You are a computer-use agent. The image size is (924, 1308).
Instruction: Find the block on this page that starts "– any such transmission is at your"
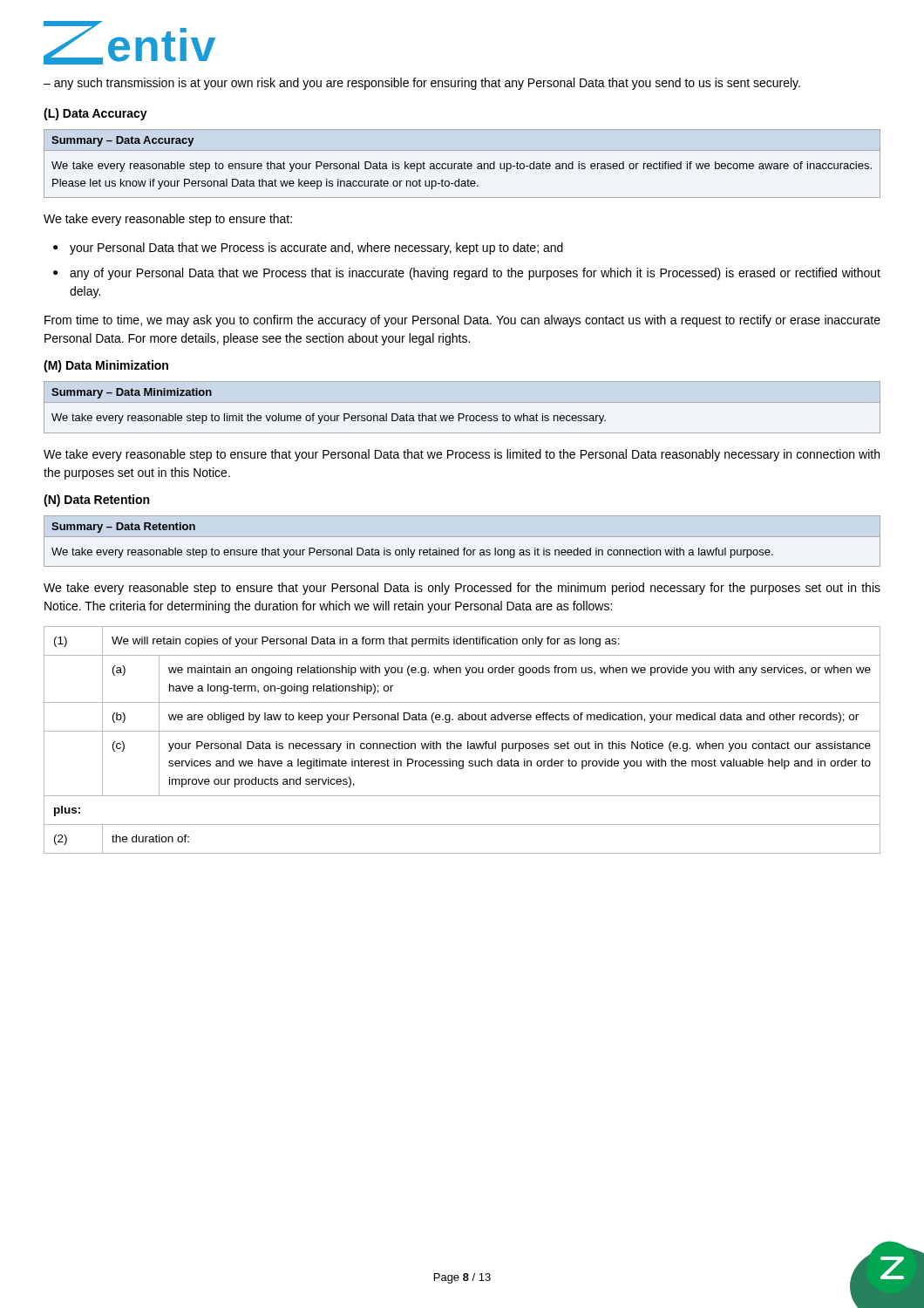[x=422, y=83]
